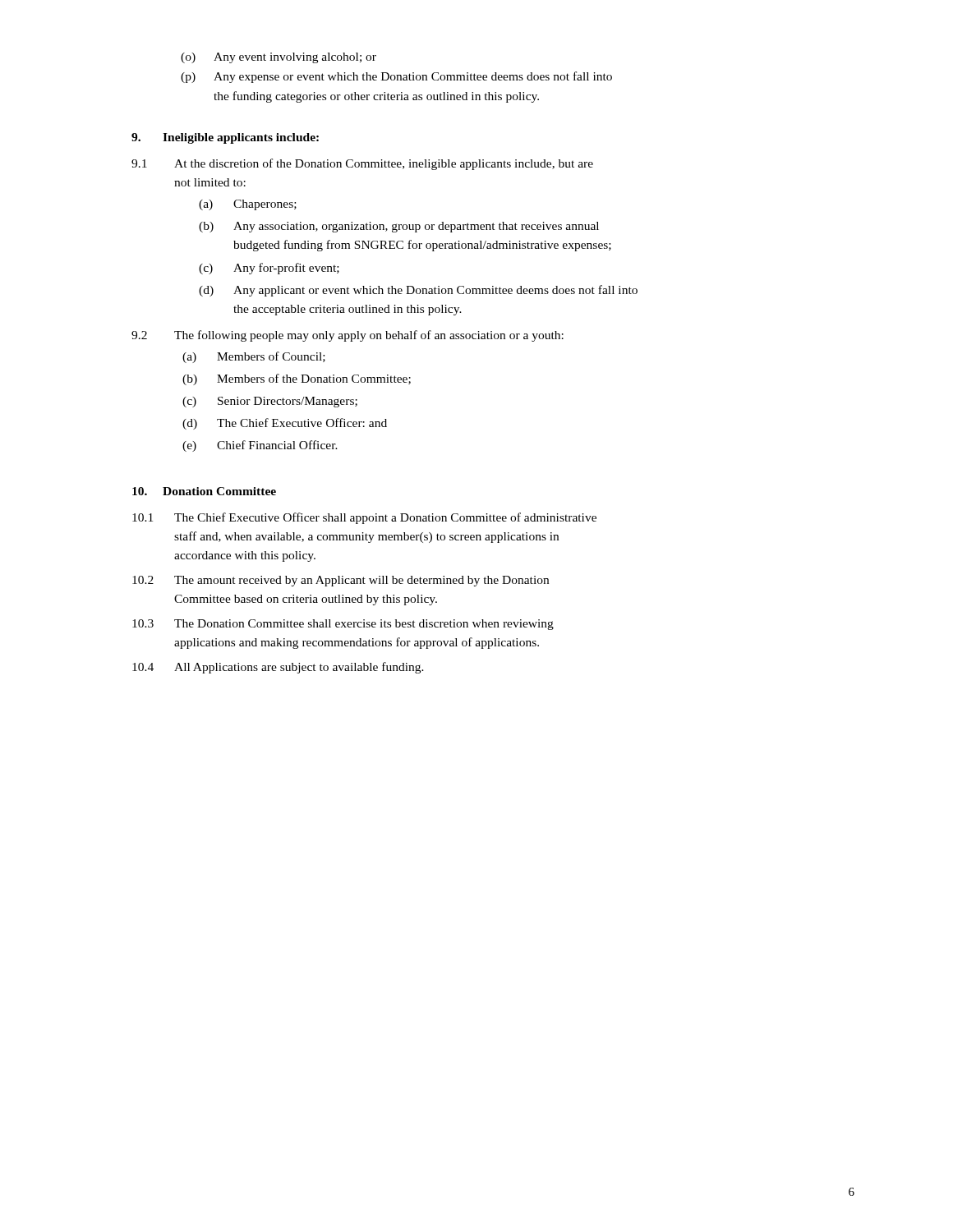Locate the list item that says "(d) The Chief Executive Officer: and"
The image size is (953, 1232).
[x=285, y=424]
